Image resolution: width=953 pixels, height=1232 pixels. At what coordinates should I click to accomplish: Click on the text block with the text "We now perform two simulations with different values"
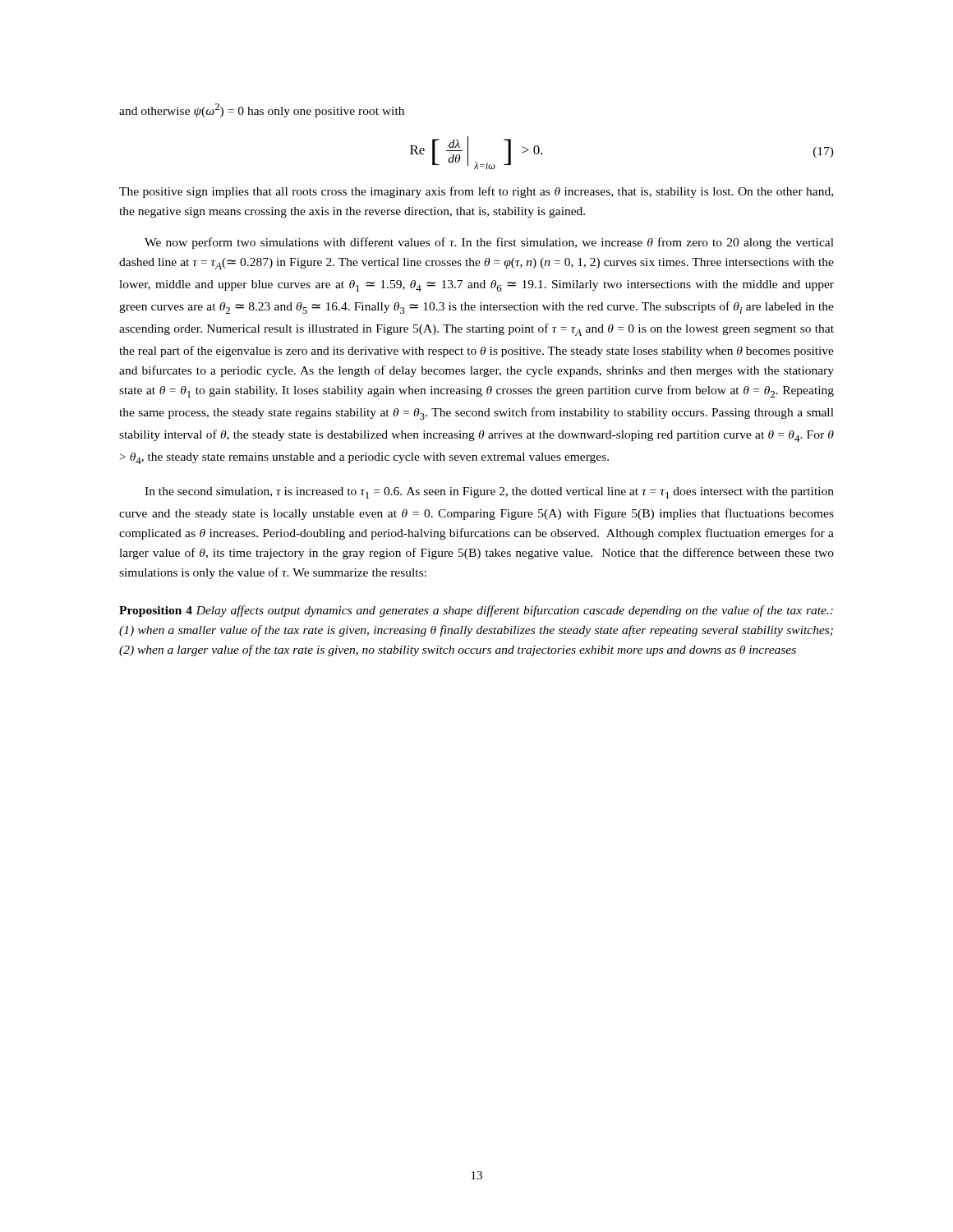click(x=476, y=351)
